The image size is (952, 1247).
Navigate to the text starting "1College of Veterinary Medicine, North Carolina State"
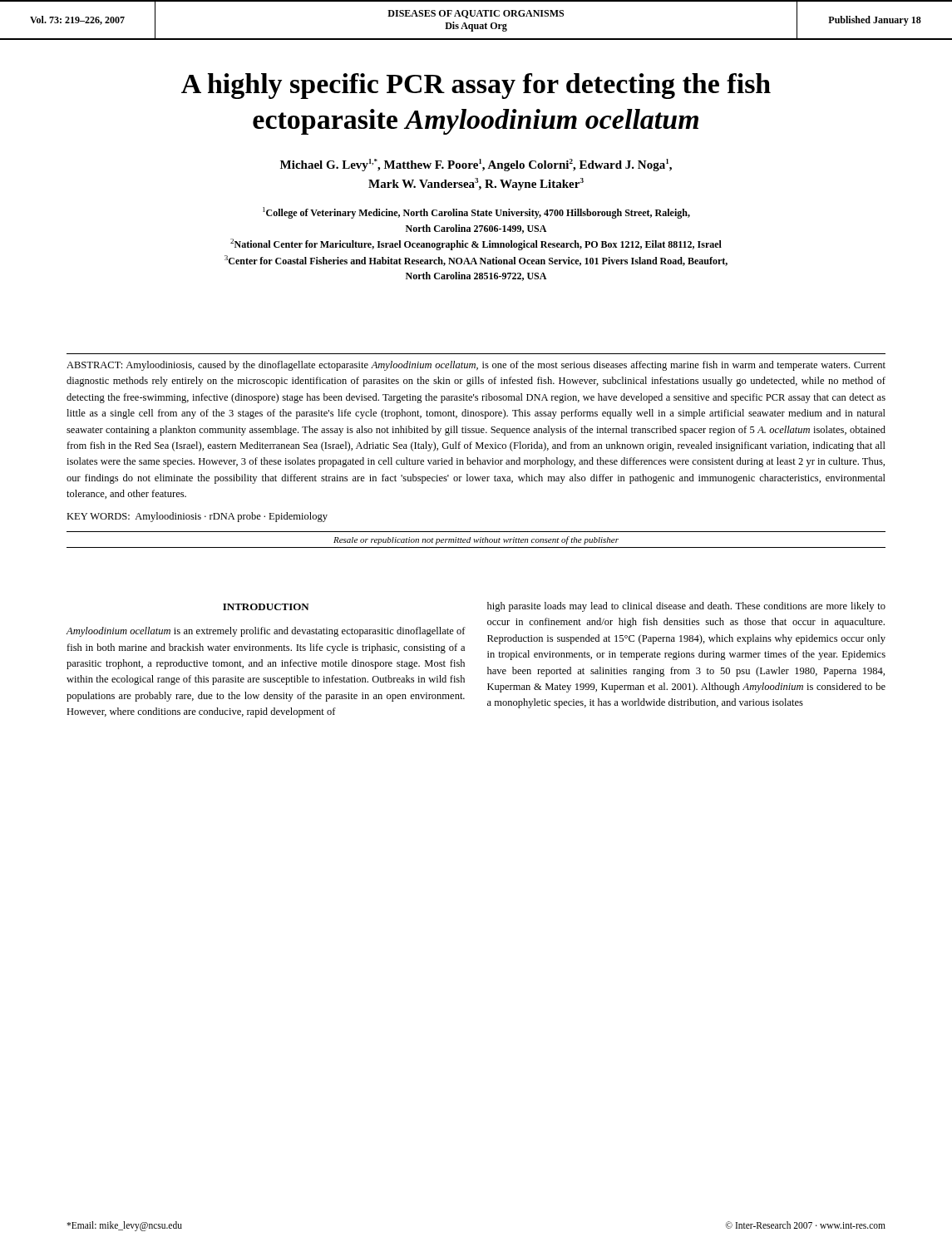tap(476, 244)
